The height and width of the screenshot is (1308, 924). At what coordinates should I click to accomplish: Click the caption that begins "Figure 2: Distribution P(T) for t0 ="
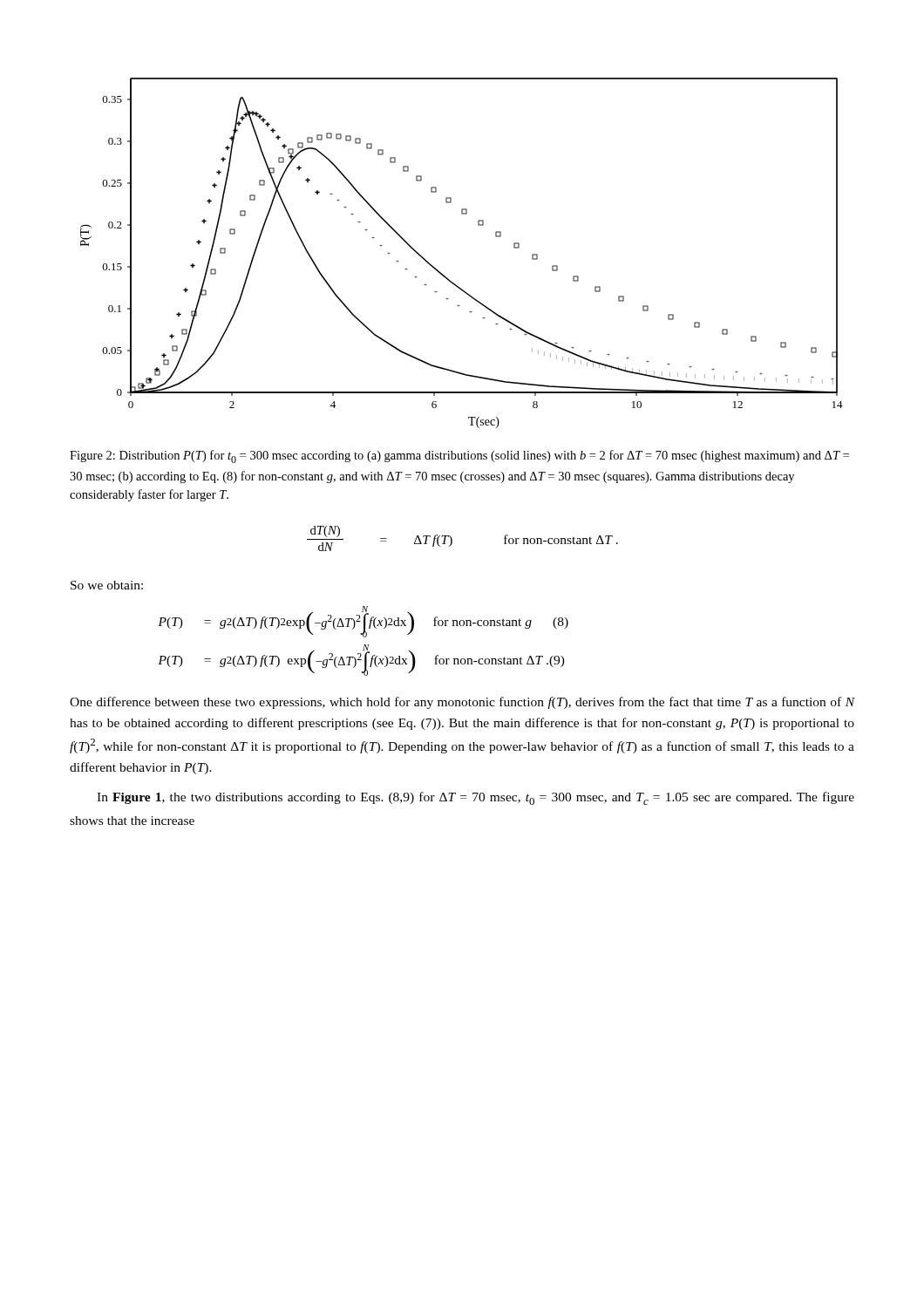(x=460, y=475)
